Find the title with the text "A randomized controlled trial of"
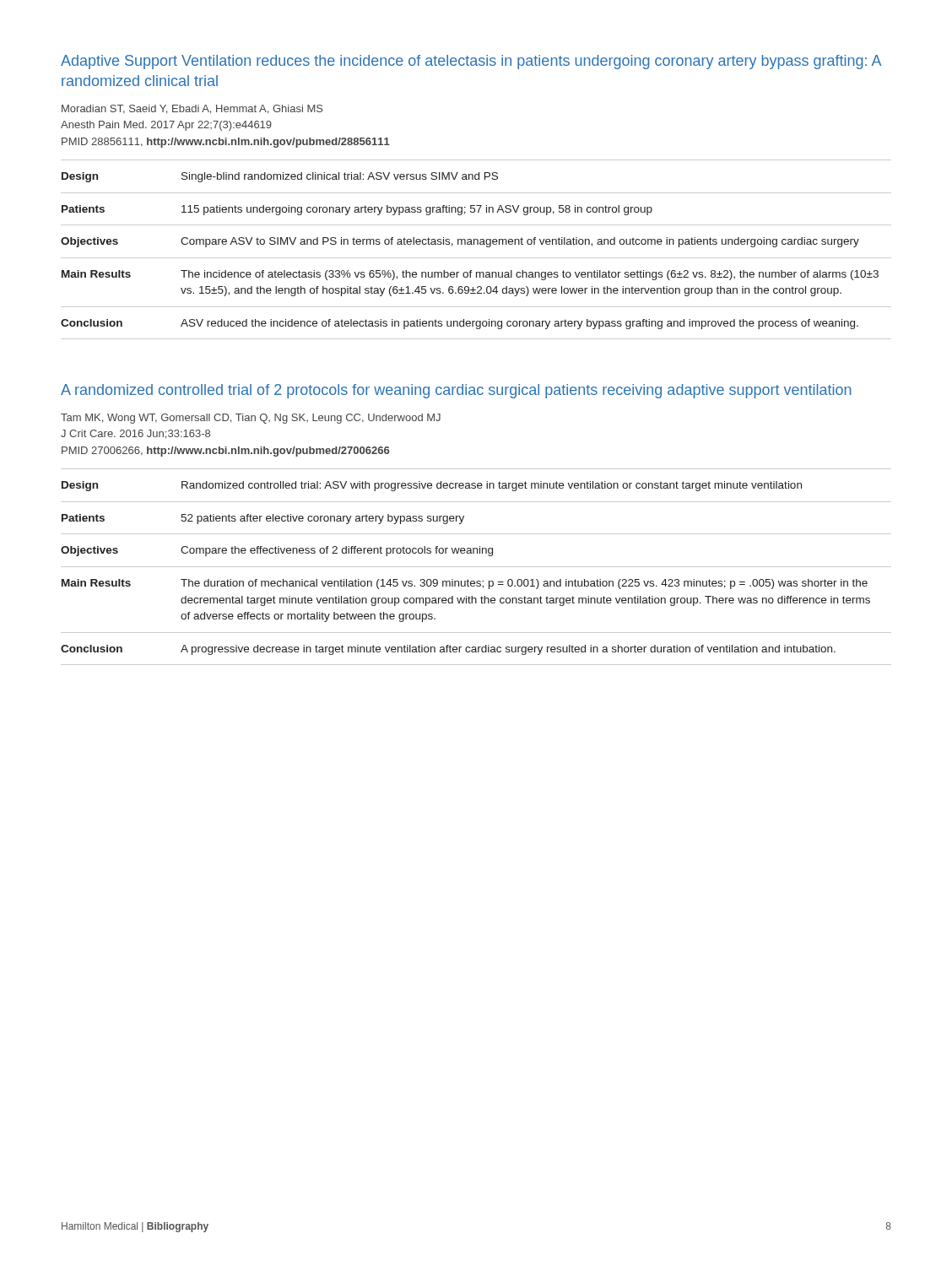Viewport: 952px width, 1266px height. [x=456, y=390]
